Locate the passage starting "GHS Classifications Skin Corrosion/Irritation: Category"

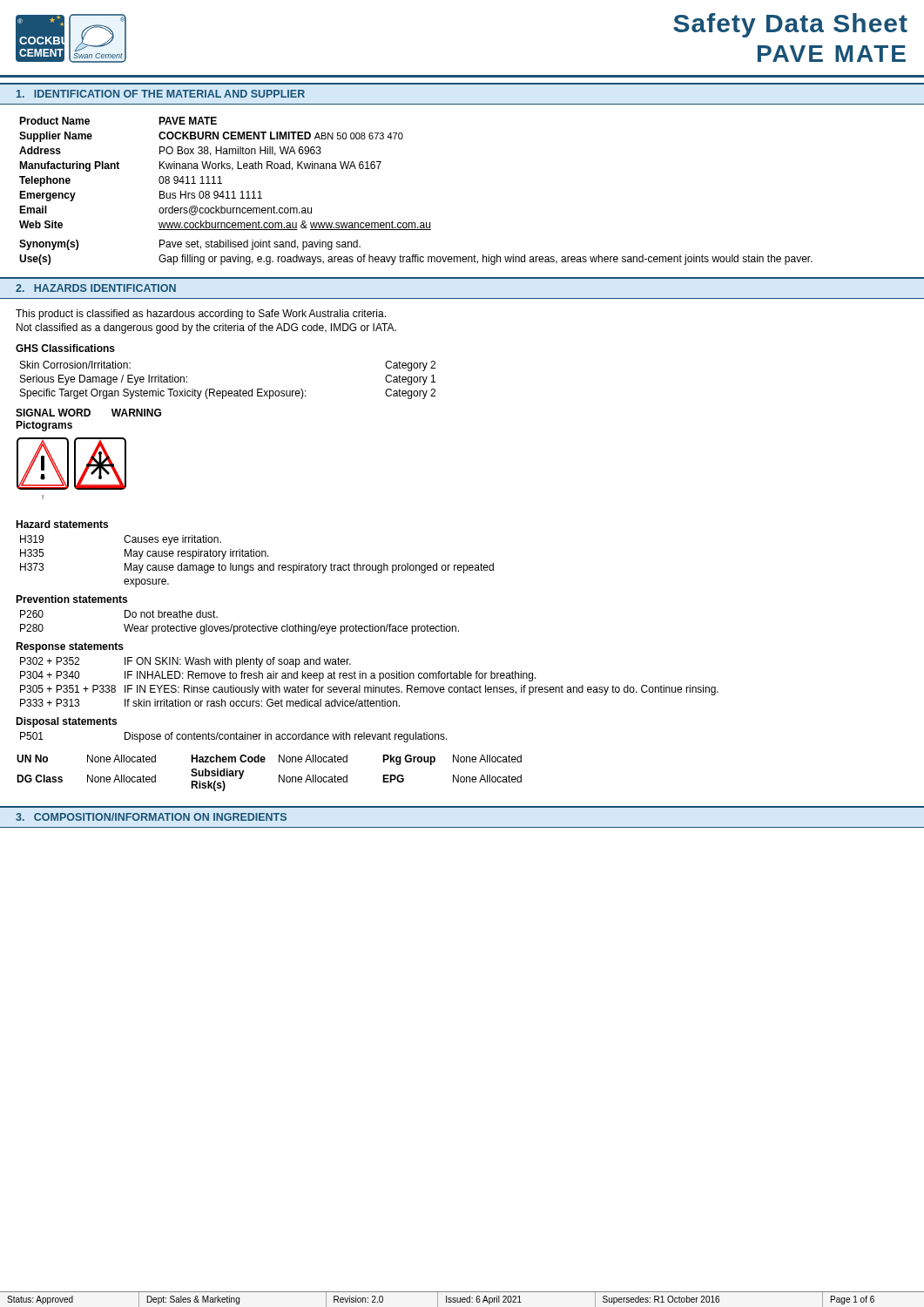tap(65, 348)
